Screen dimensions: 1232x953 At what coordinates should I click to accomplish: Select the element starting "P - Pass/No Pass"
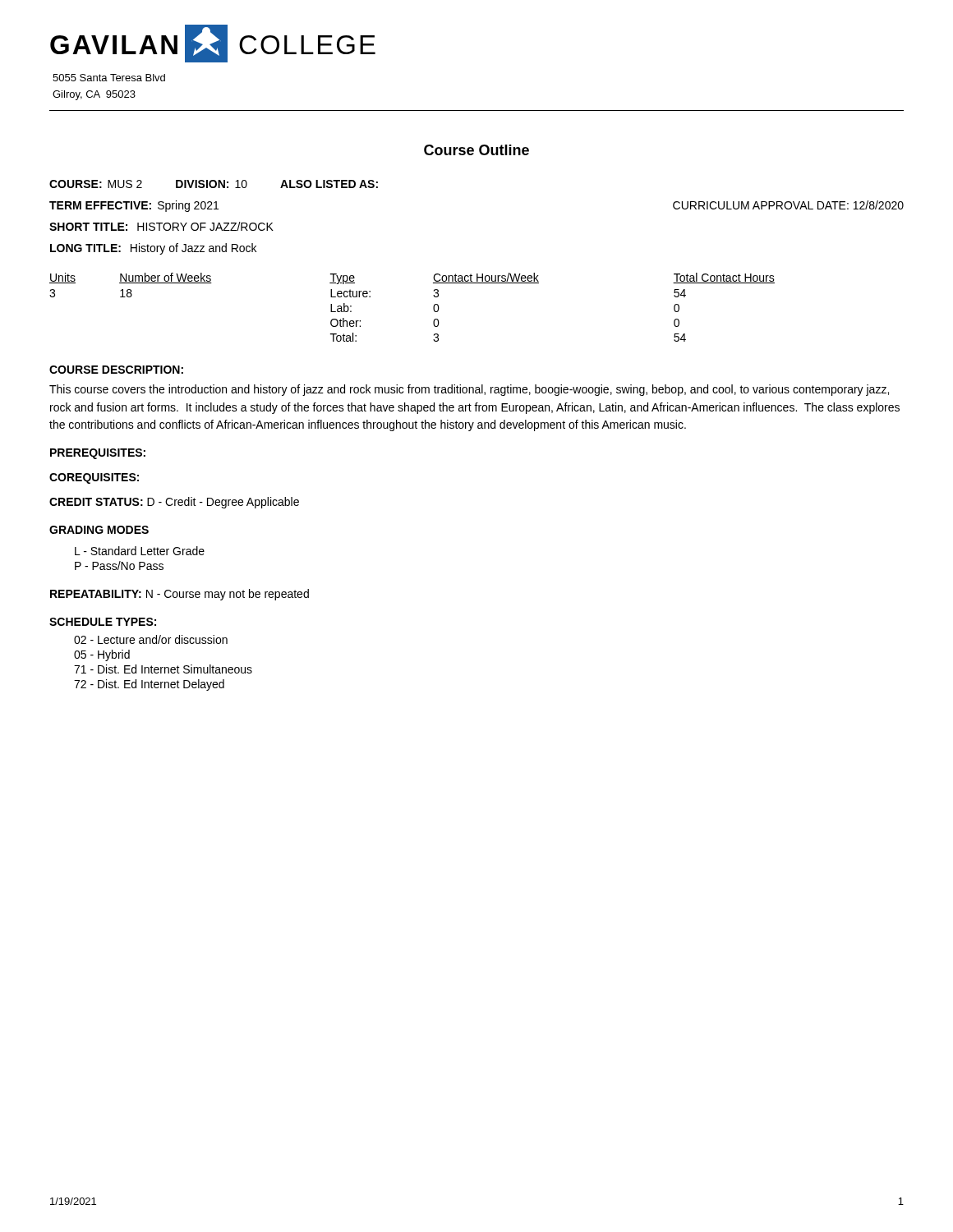pos(119,566)
